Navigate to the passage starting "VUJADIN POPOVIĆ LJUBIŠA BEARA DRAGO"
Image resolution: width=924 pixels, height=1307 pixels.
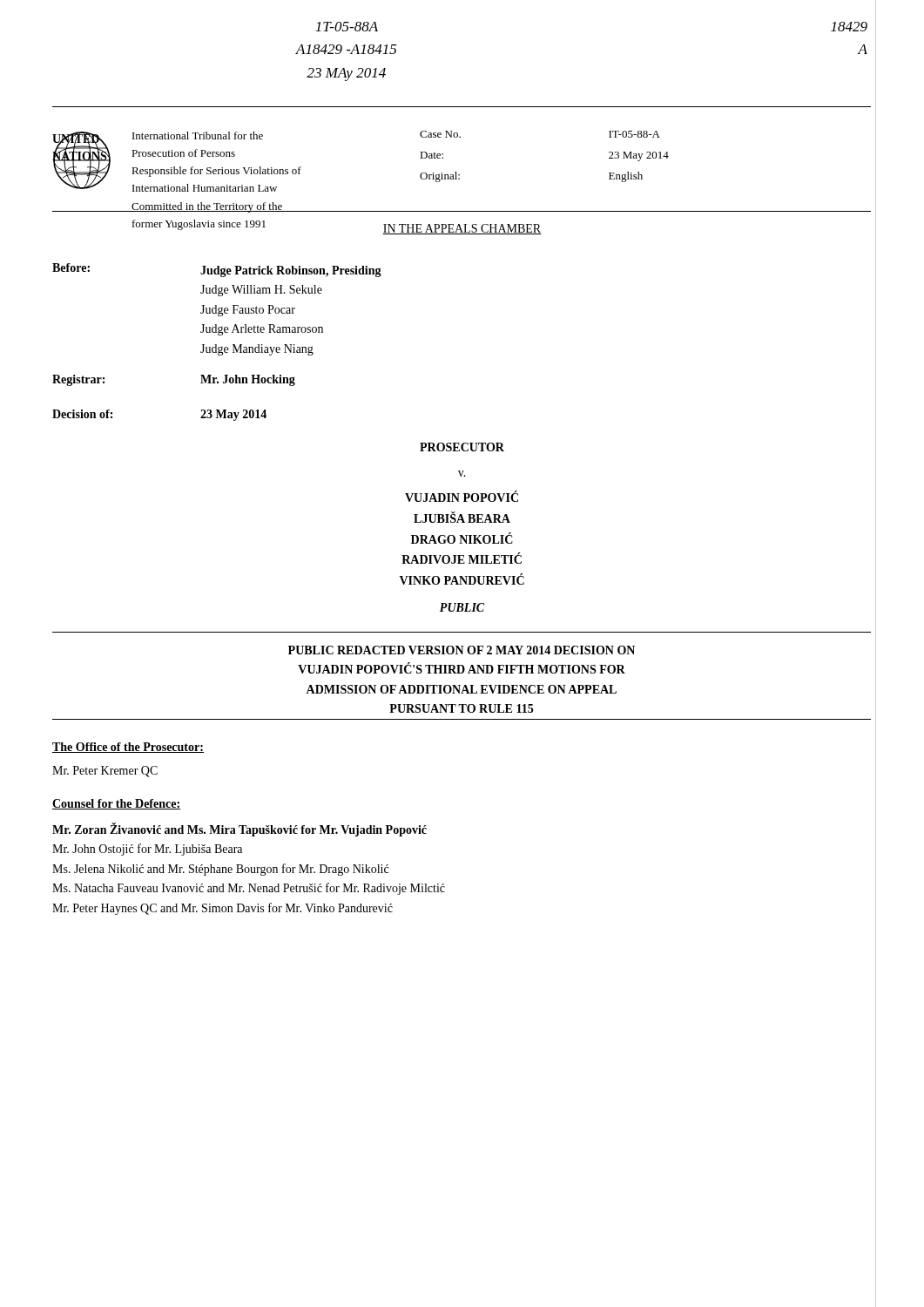click(x=462, y=539)
